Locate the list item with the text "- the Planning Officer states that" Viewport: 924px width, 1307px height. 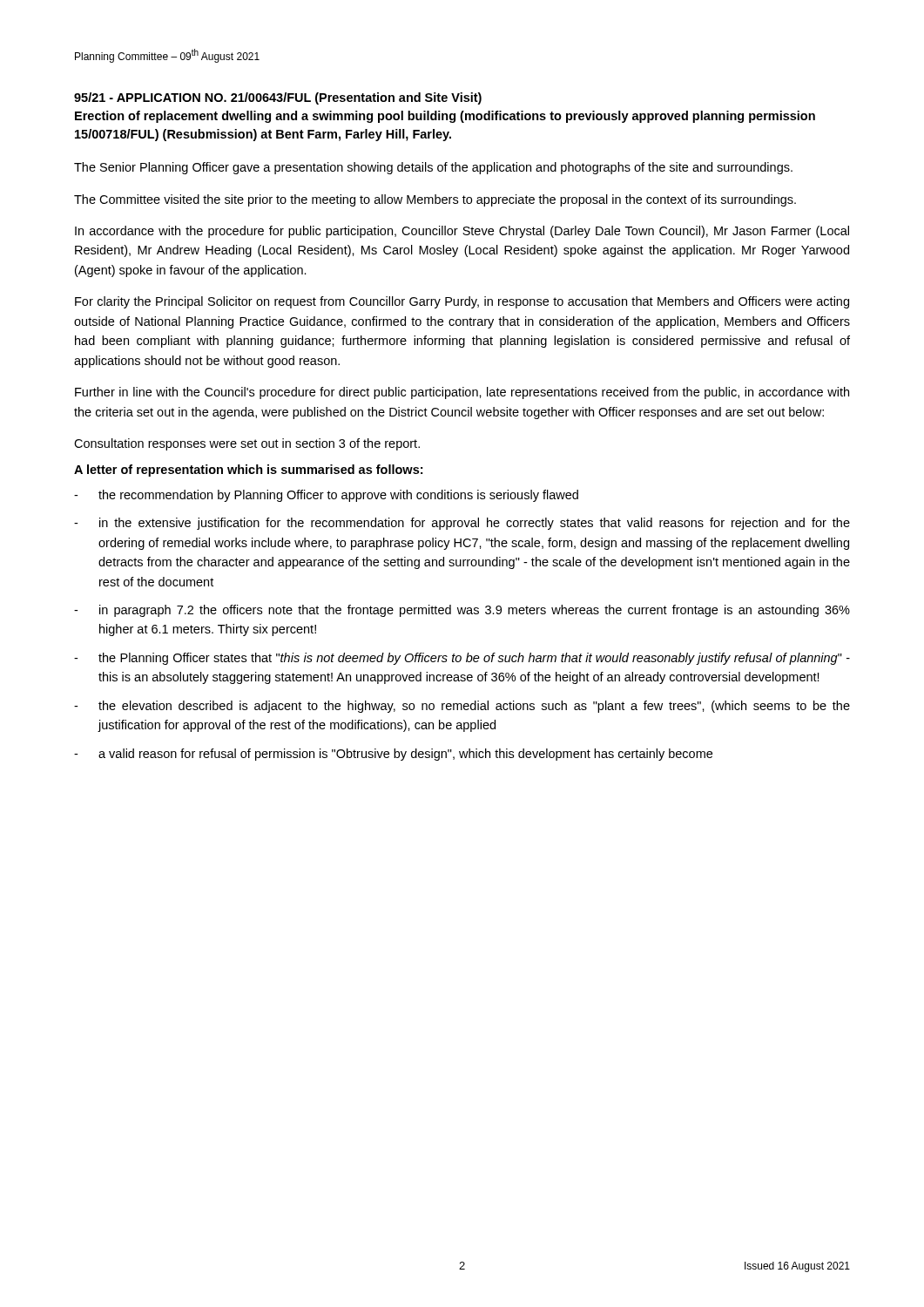462,668
